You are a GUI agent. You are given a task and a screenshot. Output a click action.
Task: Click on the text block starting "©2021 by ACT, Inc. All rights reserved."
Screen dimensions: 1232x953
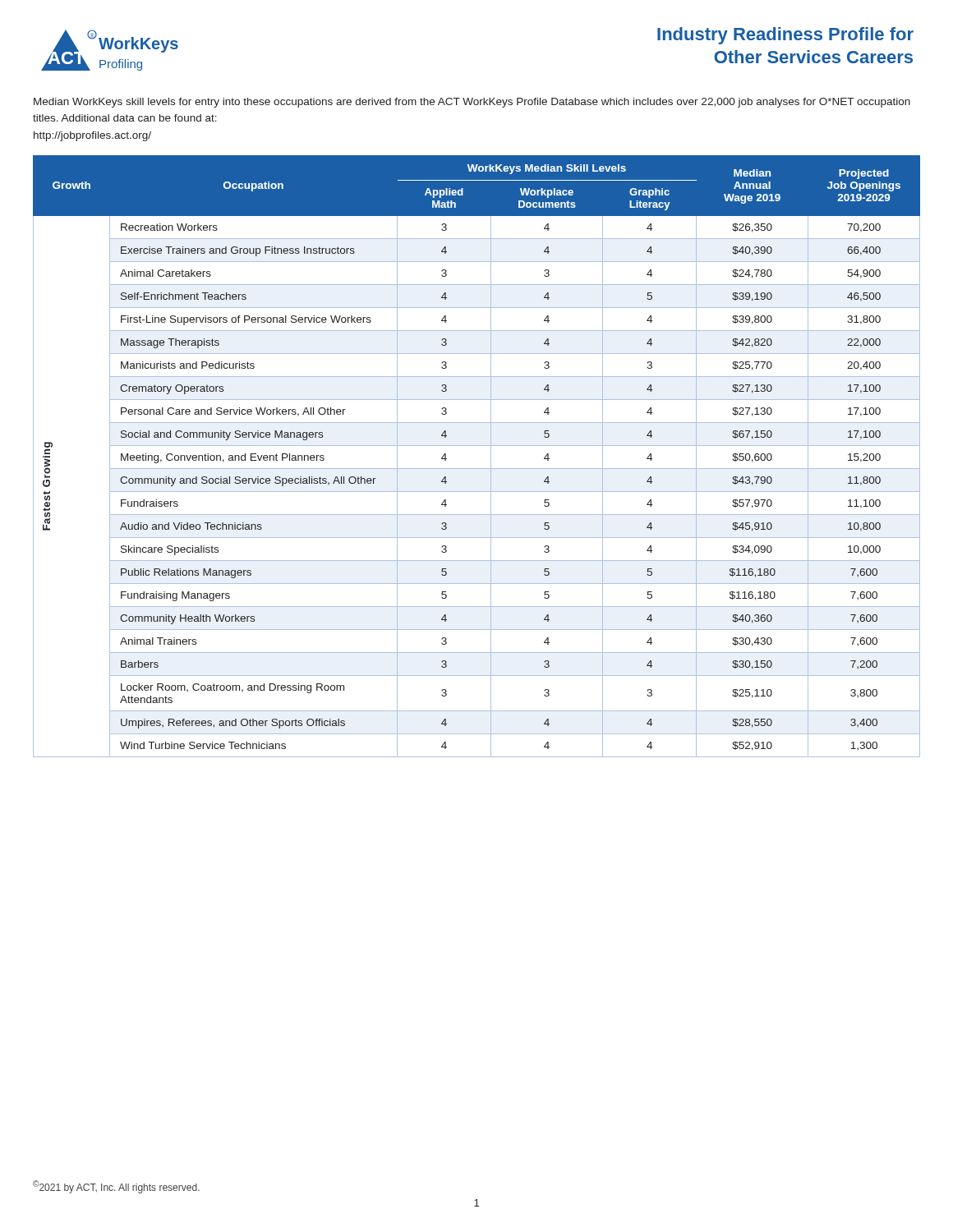click(116, 1186)
